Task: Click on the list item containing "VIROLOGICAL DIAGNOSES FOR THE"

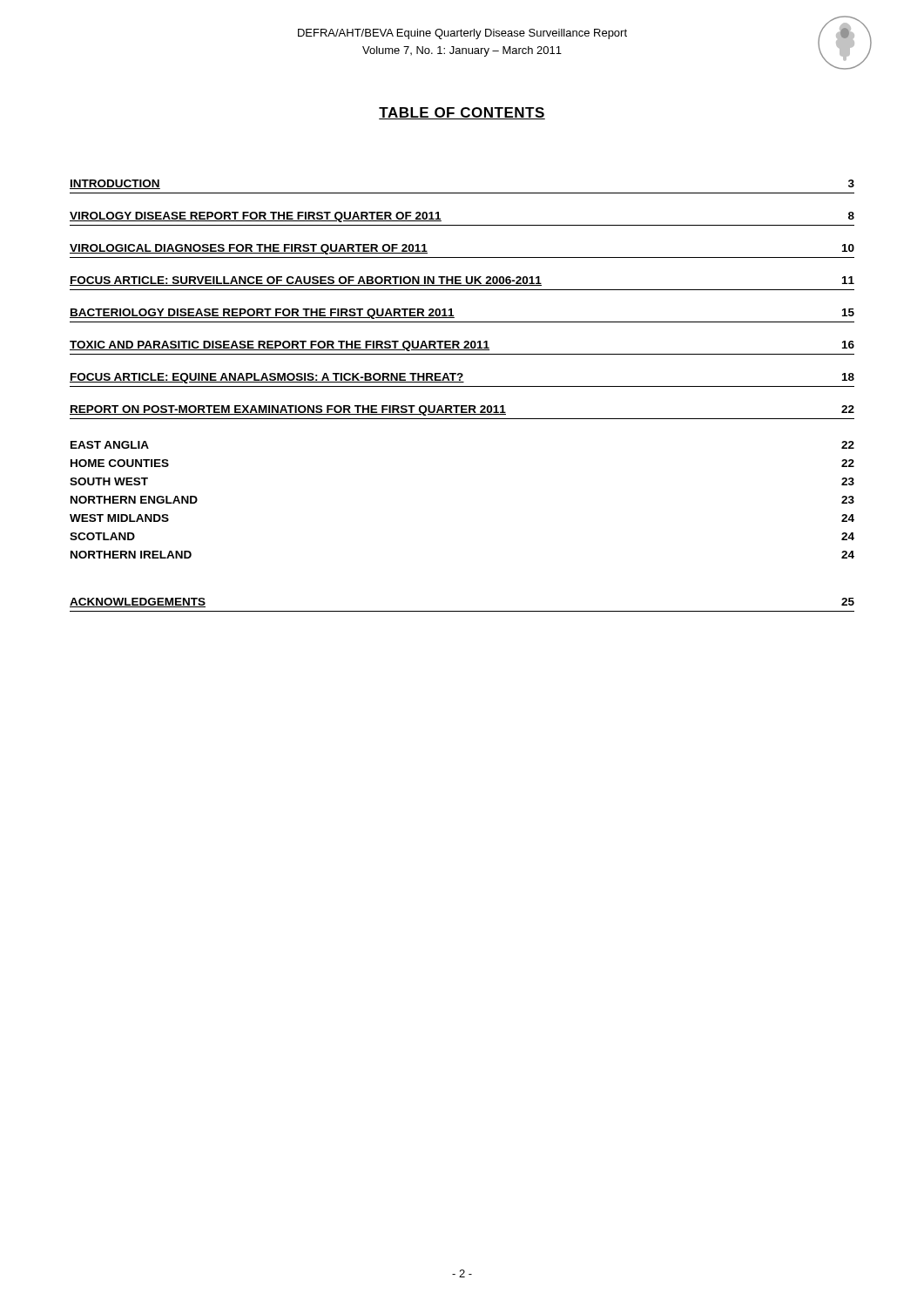Action: [x=462, y=248]
